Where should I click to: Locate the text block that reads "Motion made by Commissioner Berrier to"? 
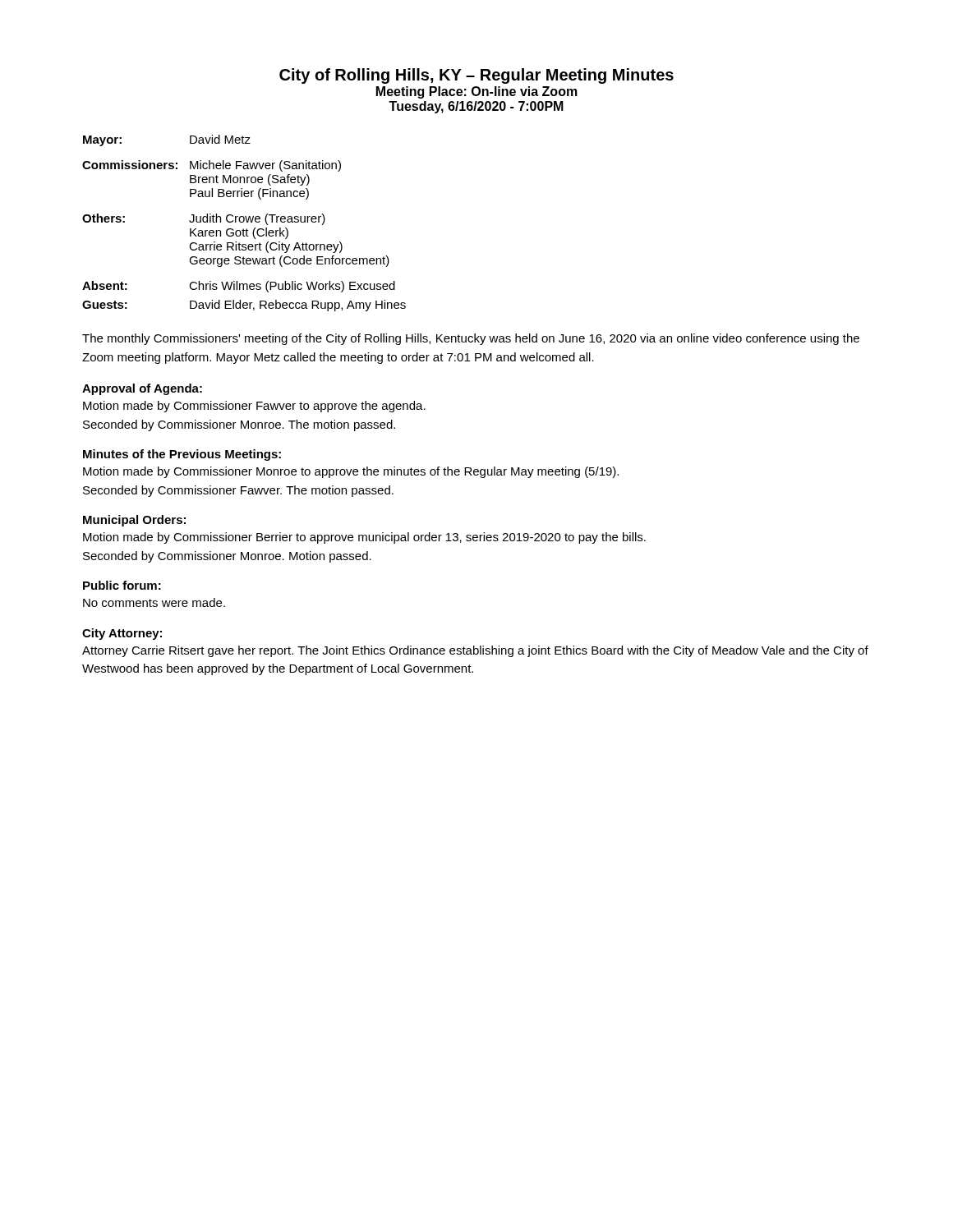point(364,546)
